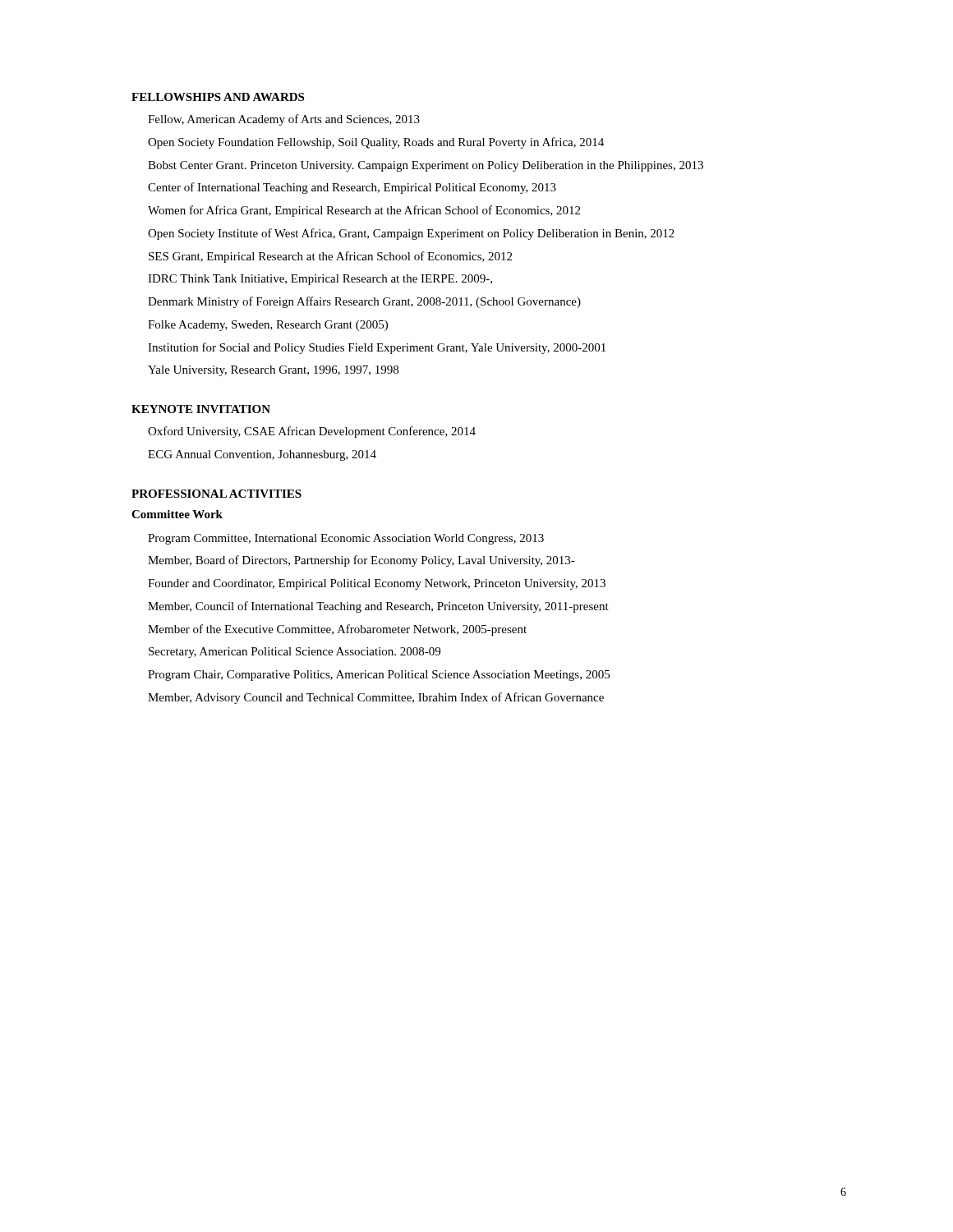Find the block on this page that starts "Institution for Social and Policy Studies Field"
The width and height of the screenshot is (953, 1232).
point(377,347)
